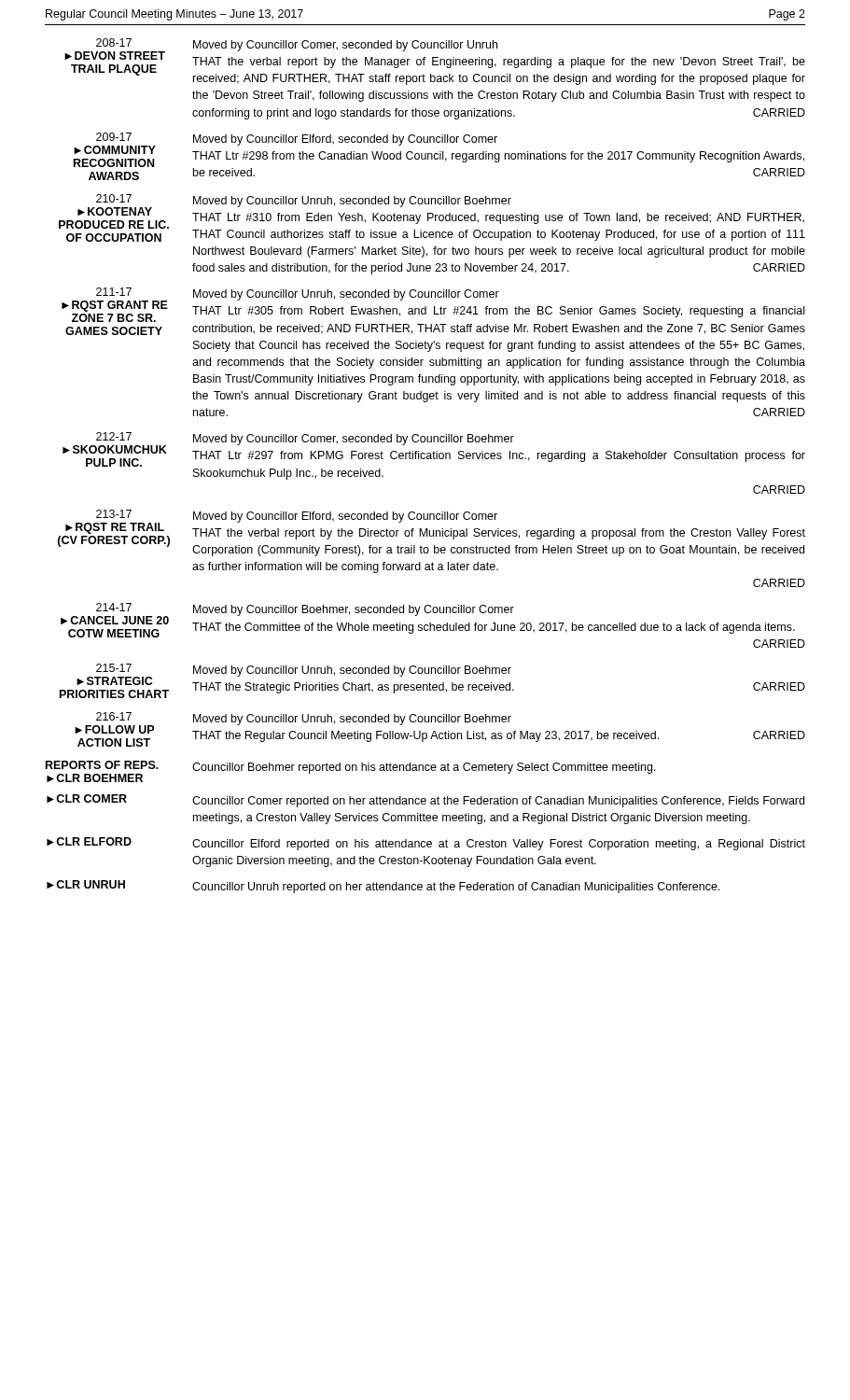Locate the region starting "REPORTS OF REPS.►CLR"
850x1400 pixels.
tap(425, 772)
